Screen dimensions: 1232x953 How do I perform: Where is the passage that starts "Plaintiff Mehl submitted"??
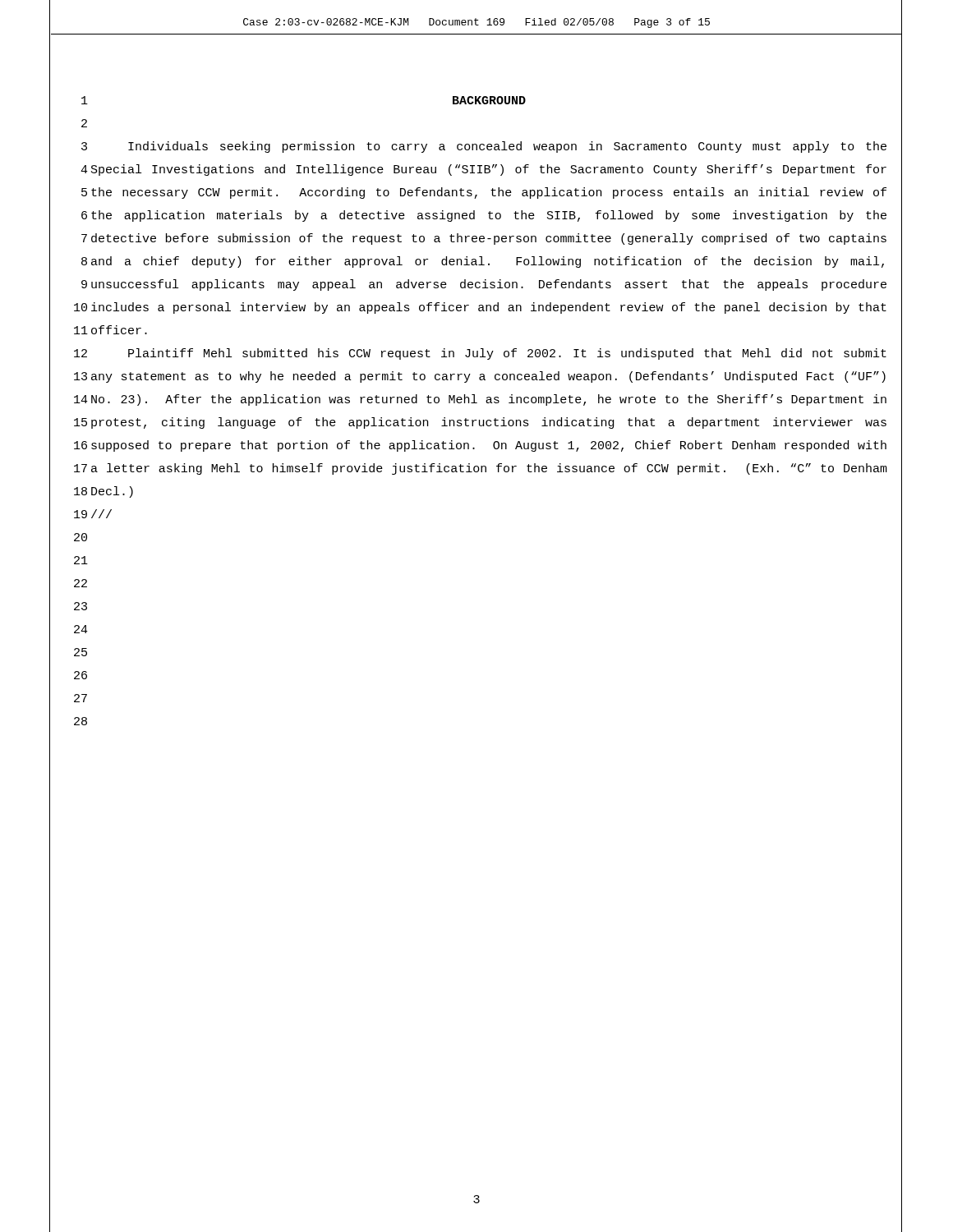[489, 424]
